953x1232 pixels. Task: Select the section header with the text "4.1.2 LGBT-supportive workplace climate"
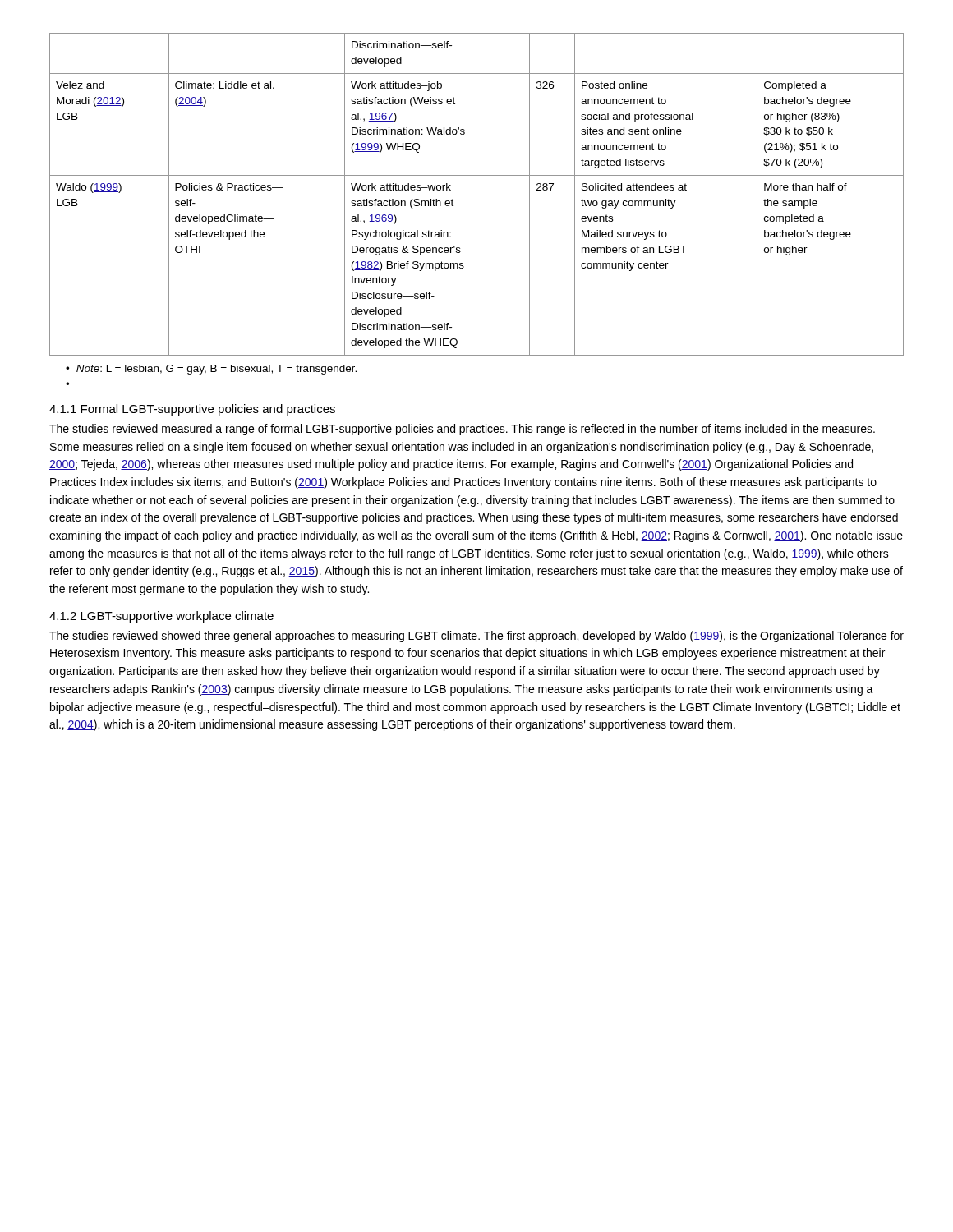[x=162, y=615]
